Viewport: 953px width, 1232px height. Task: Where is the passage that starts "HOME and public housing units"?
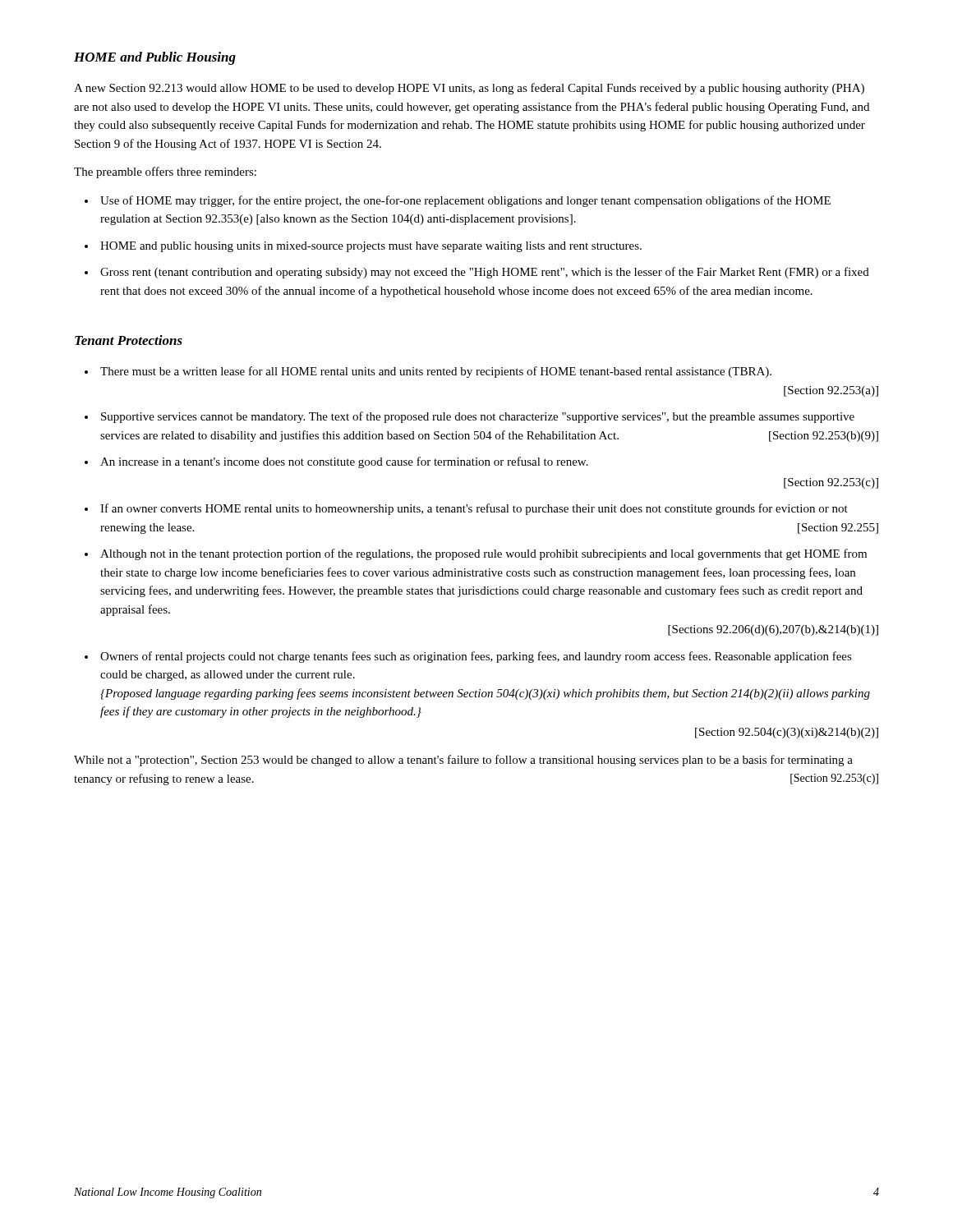click(x=371, y=245)
